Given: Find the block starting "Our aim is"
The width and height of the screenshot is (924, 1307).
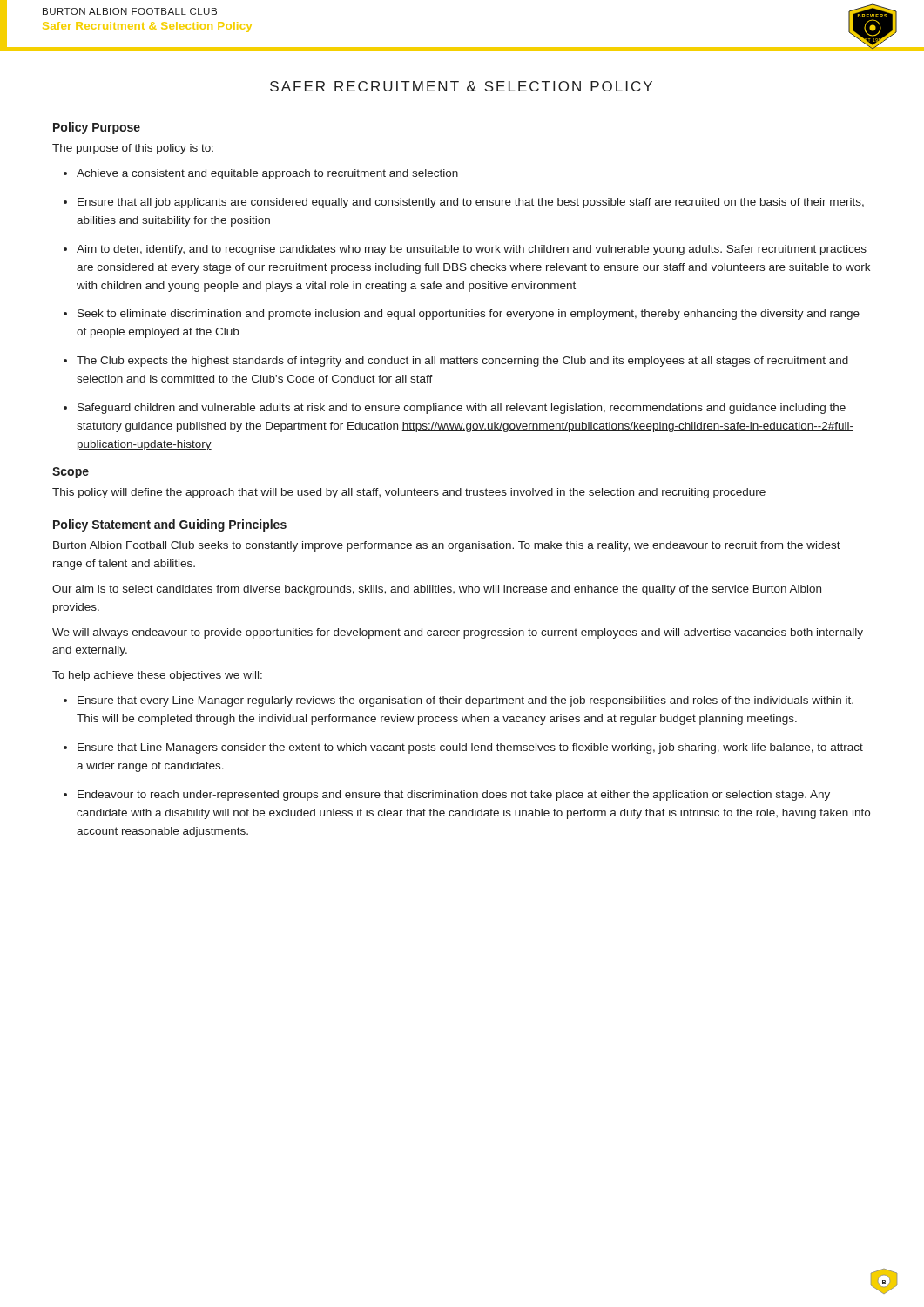Looking at the screenshot, I should coord(437,597).
